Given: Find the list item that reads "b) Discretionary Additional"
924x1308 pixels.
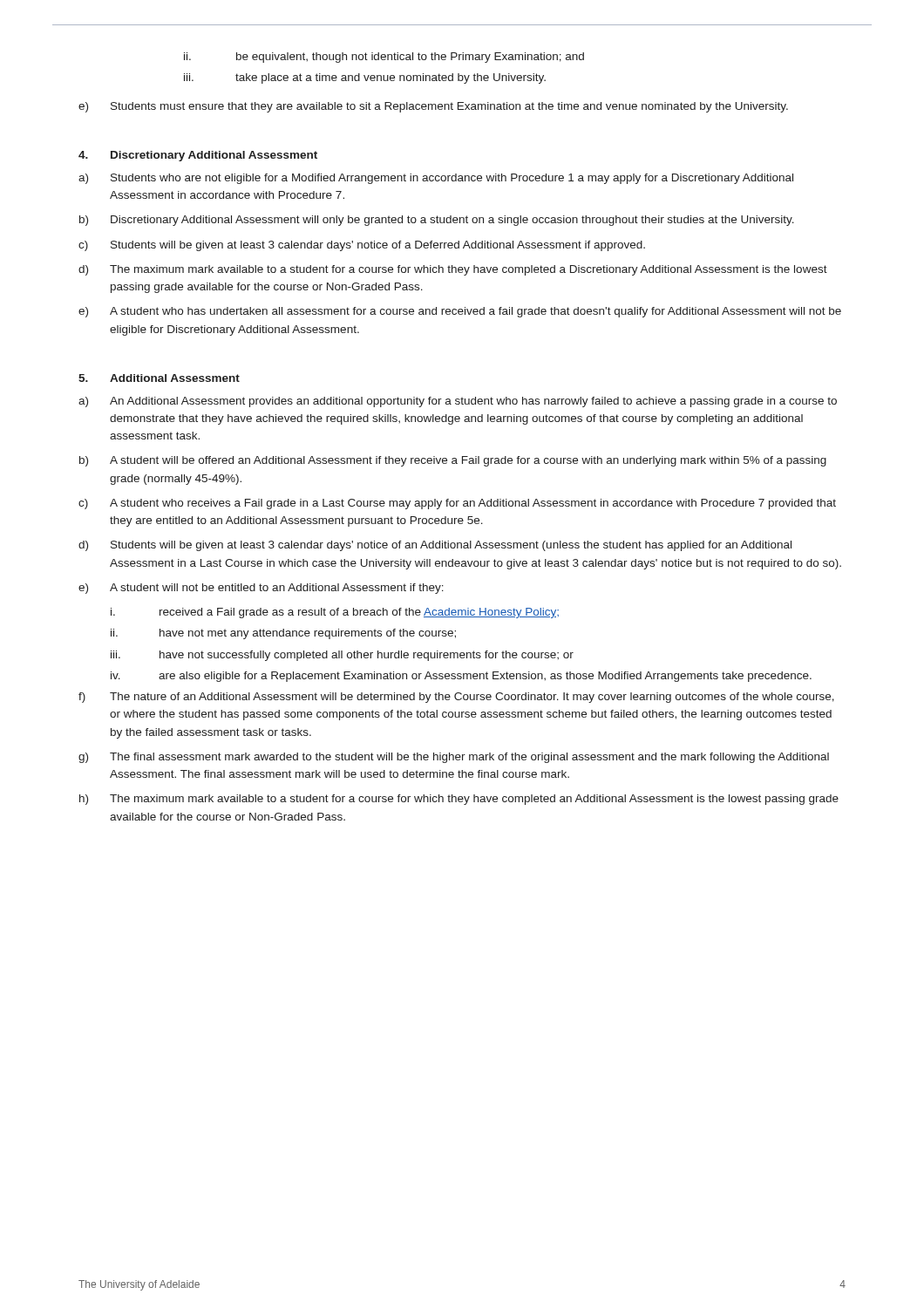Looking at the screenshot, I should tap(462, 220).
